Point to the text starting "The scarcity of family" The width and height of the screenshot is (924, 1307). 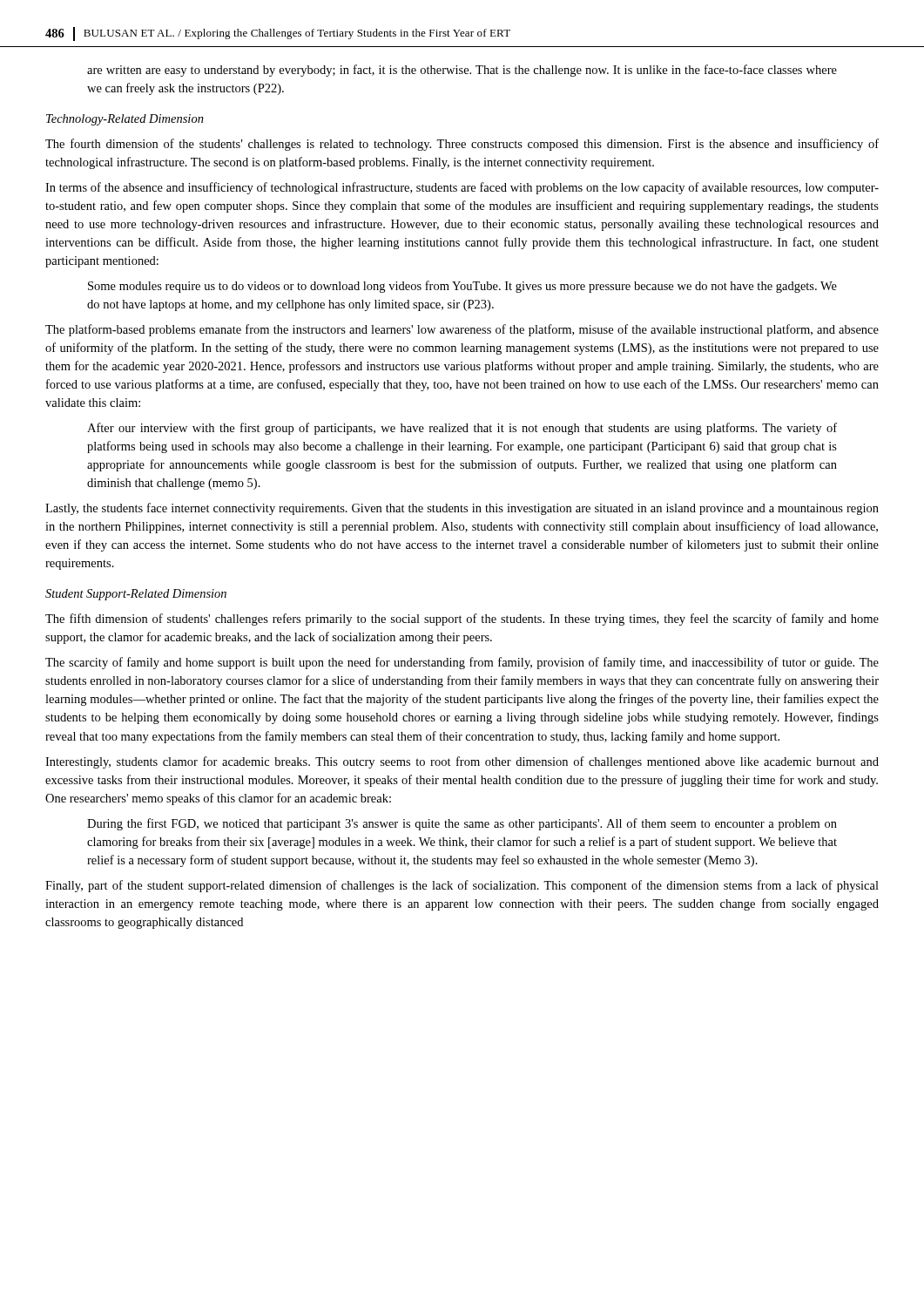(462, 700)
